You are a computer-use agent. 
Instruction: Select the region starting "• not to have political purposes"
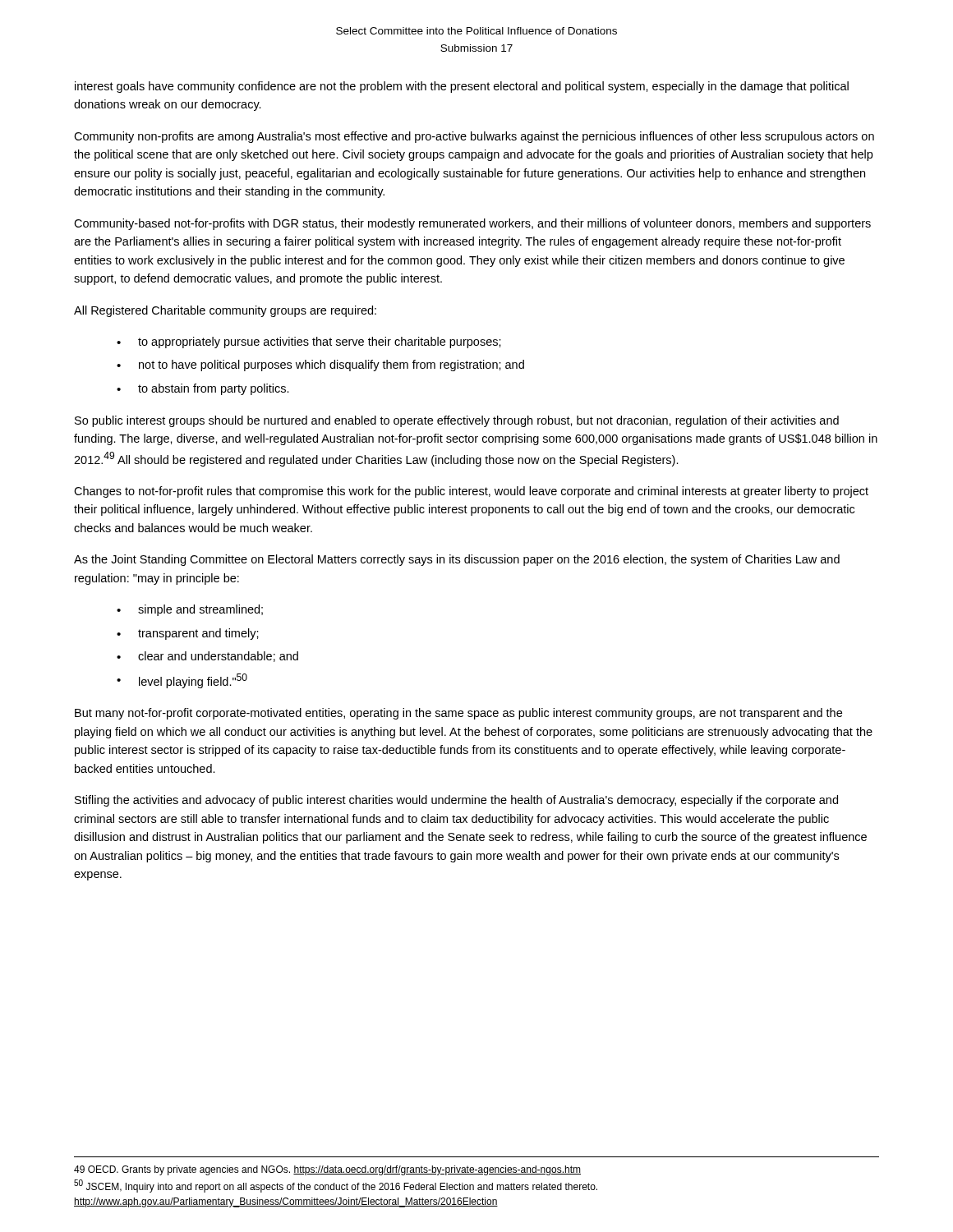pos(321,365)
